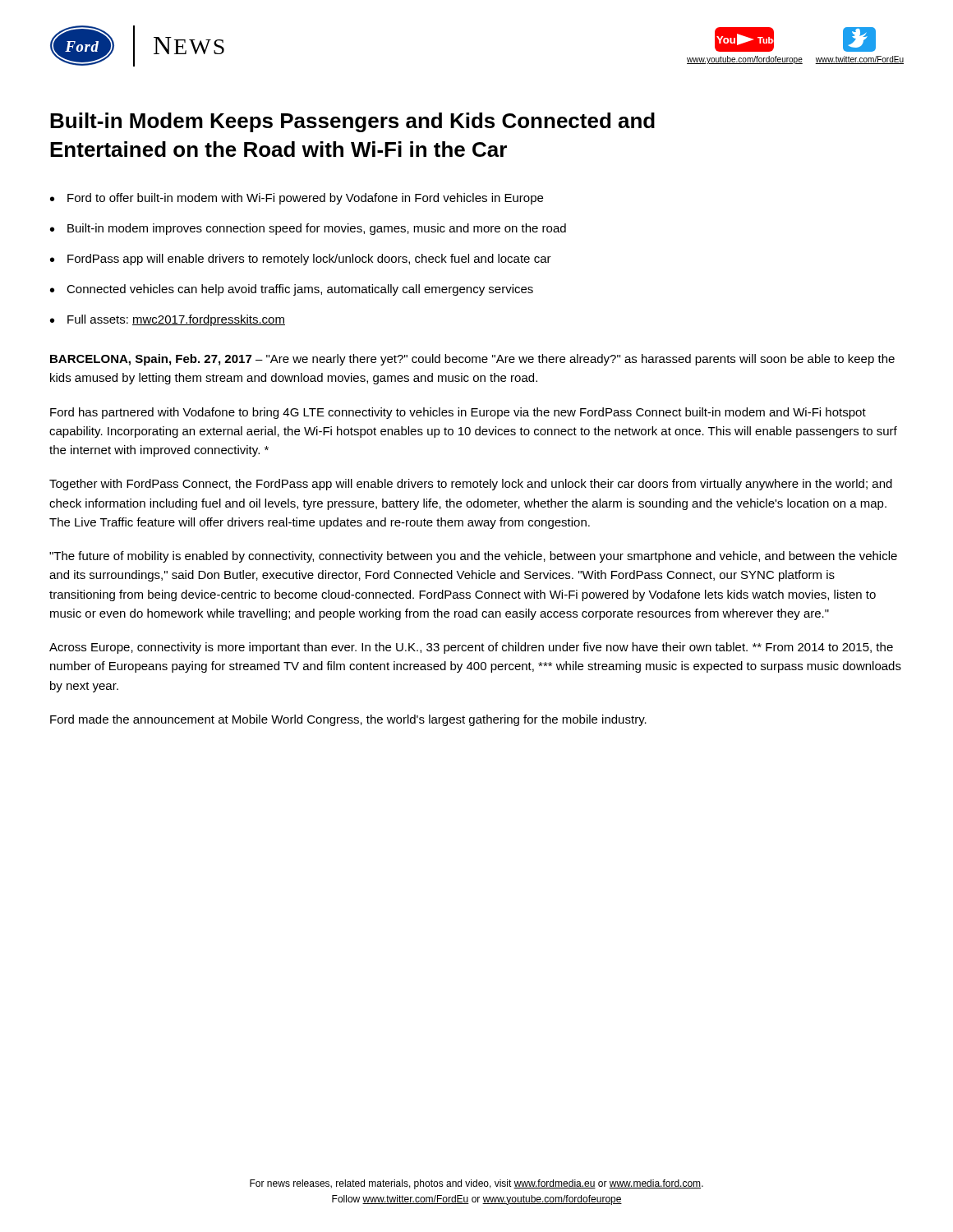Image resolution: width=953 pixels, height=1232 pixels.
Task: Find the list item containing "• Full assets: mwc2017.fordpresskits.com"
Action: point(167,320)
